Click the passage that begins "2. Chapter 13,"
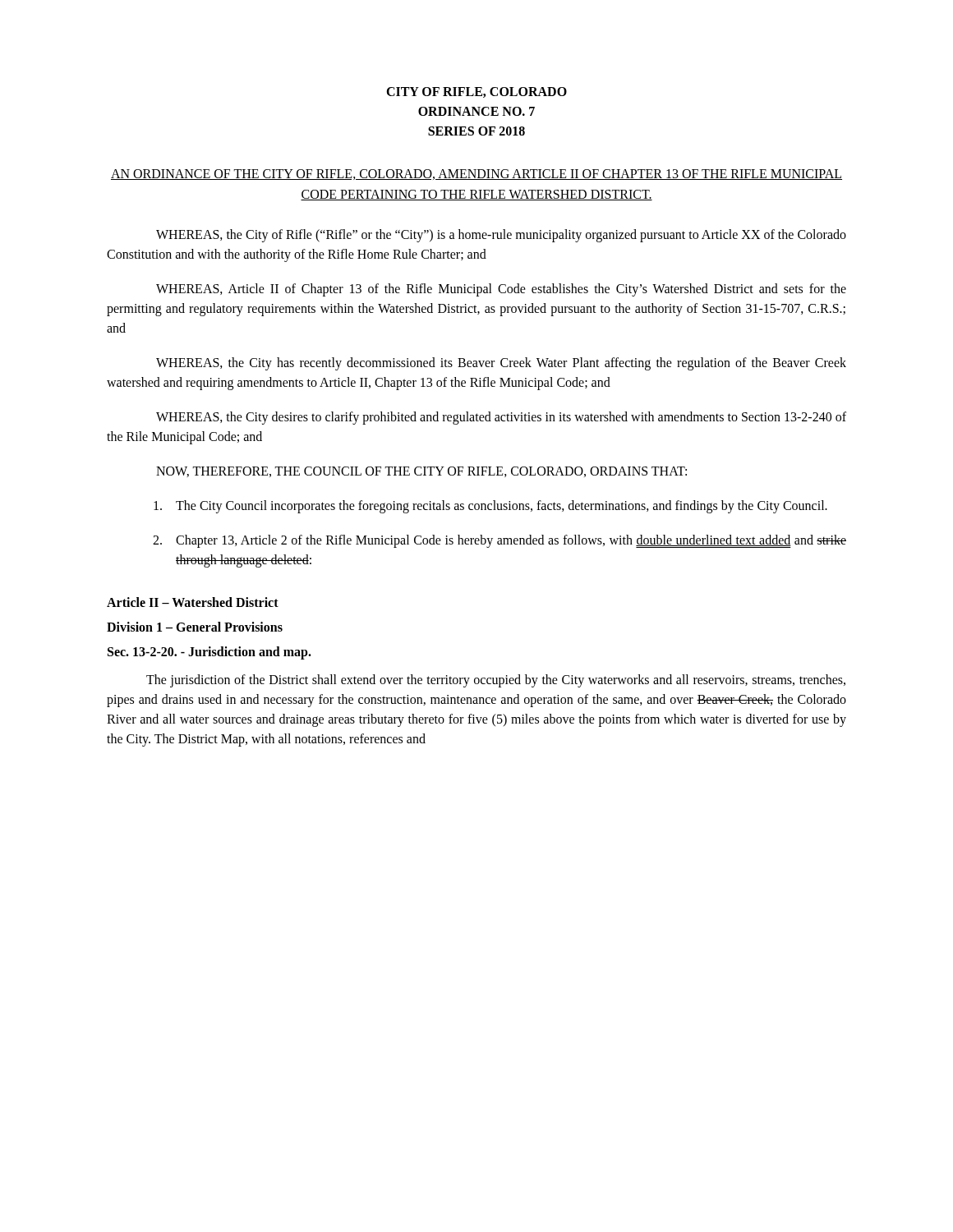This screenshot has width=953, height=1232. pos(476,550)
